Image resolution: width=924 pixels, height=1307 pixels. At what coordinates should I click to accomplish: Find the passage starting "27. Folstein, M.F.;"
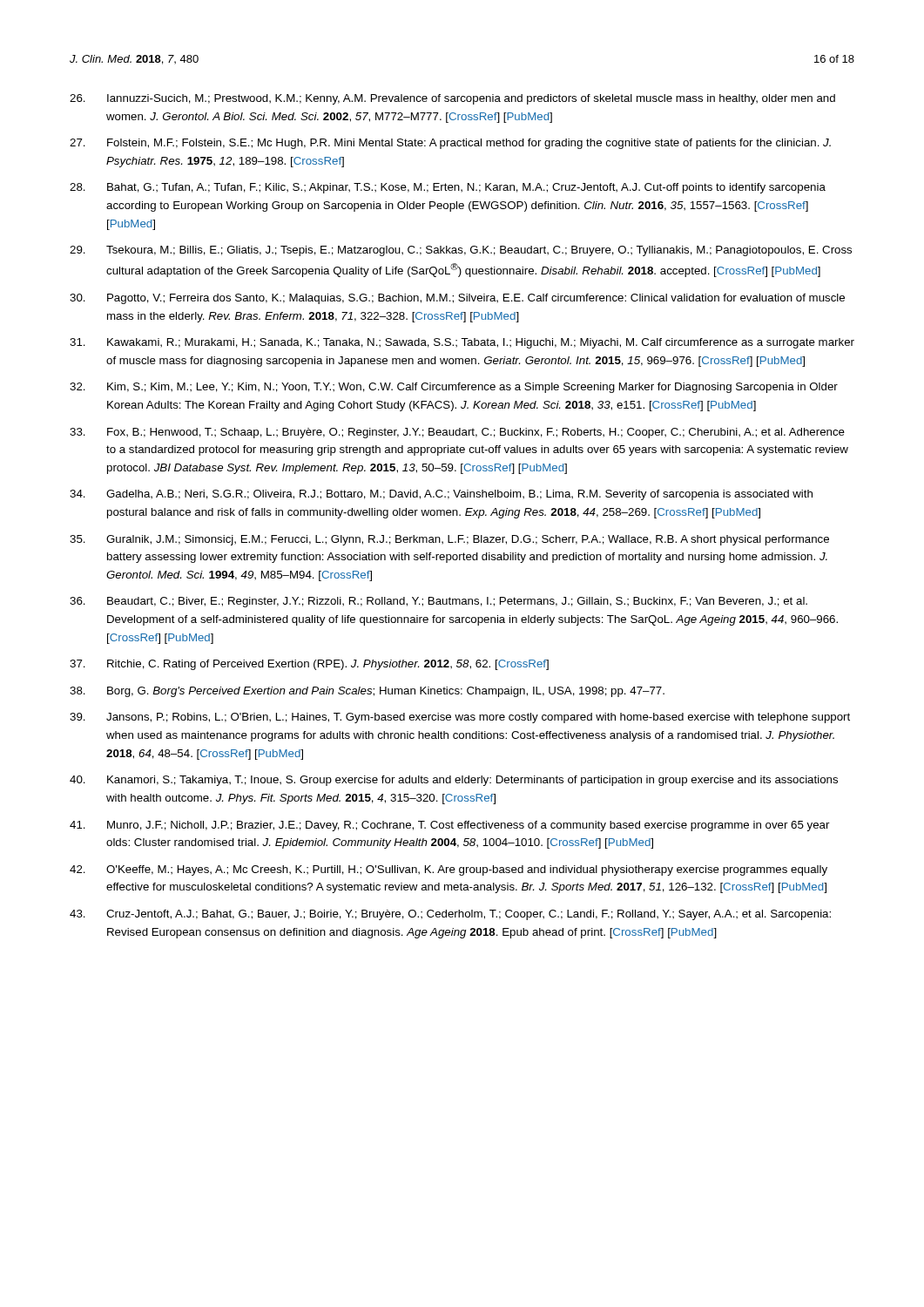462,152
